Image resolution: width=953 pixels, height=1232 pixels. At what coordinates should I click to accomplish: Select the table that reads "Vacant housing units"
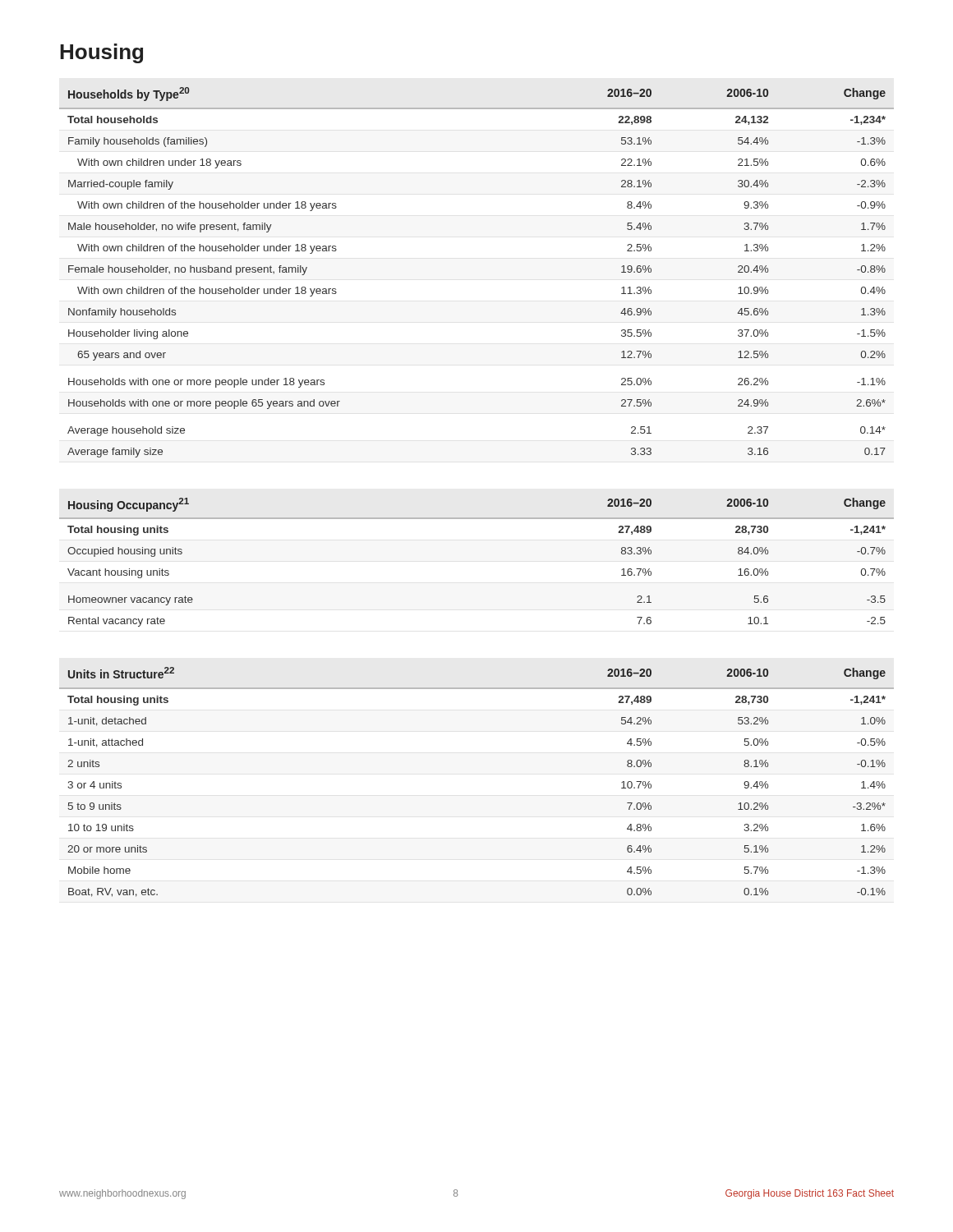[x=476, y=560]
